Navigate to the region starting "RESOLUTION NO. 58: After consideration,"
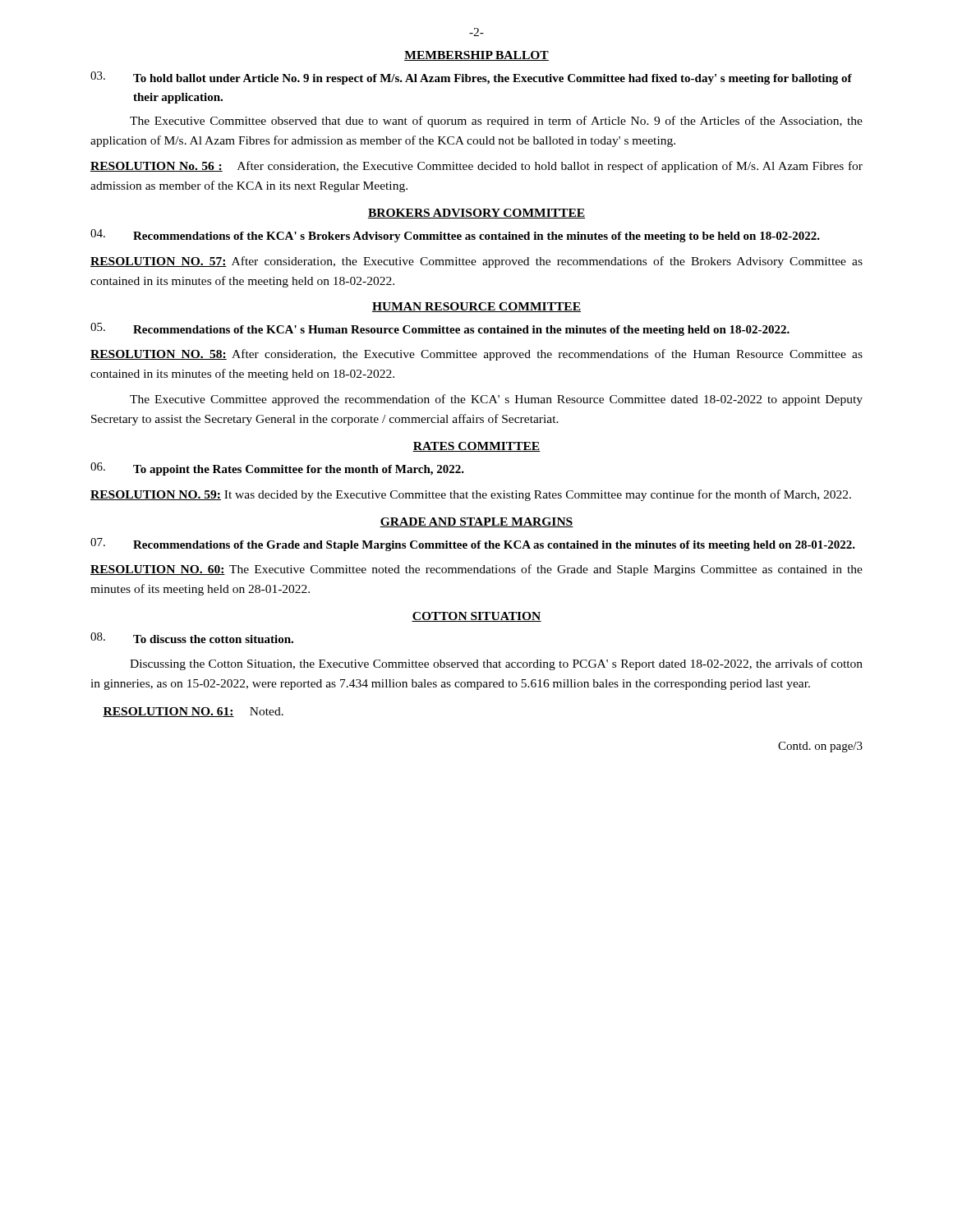The width and height of the screenshot is (953, 1232). (476, 364)
